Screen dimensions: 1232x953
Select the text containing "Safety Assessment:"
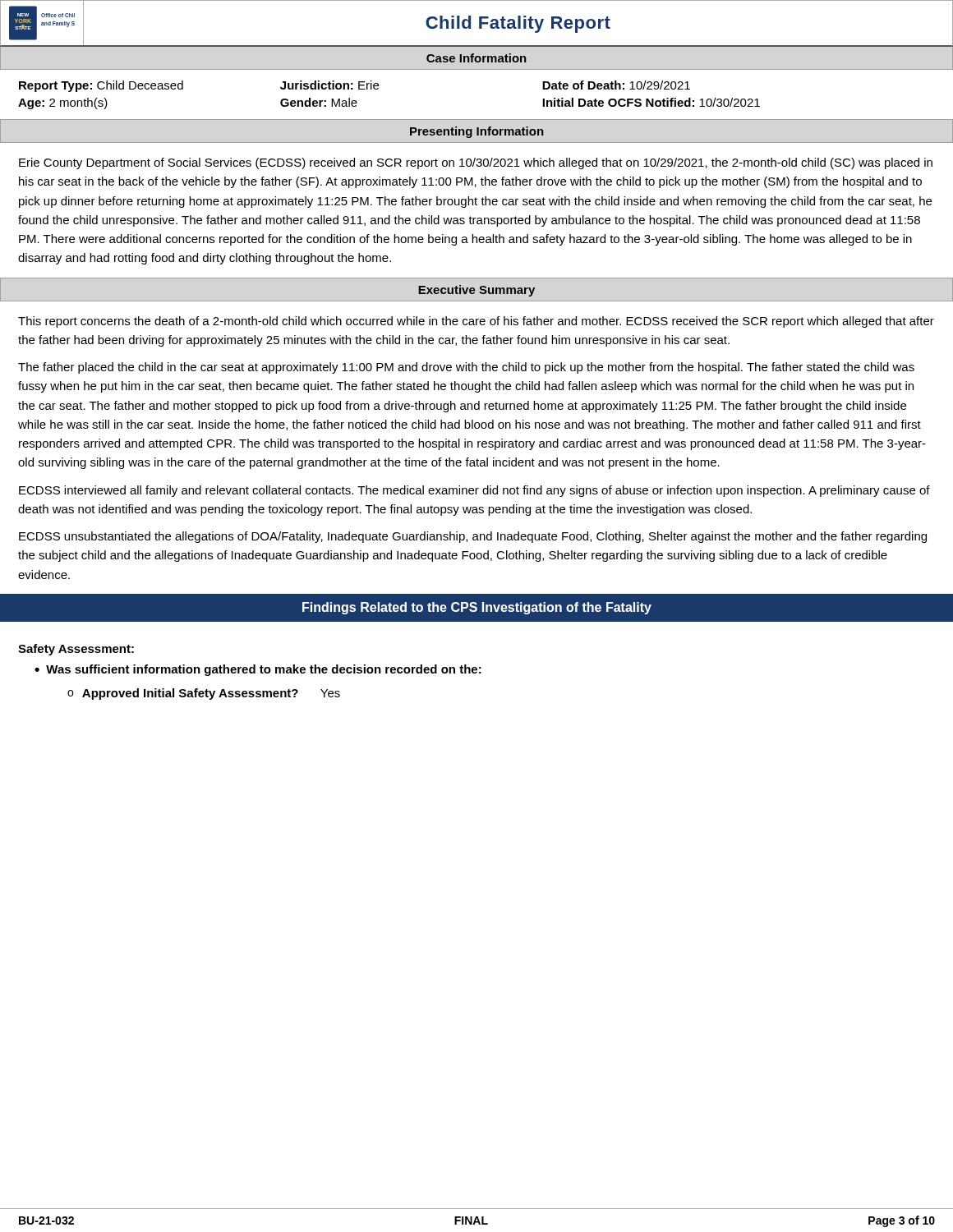click(76, 648)
